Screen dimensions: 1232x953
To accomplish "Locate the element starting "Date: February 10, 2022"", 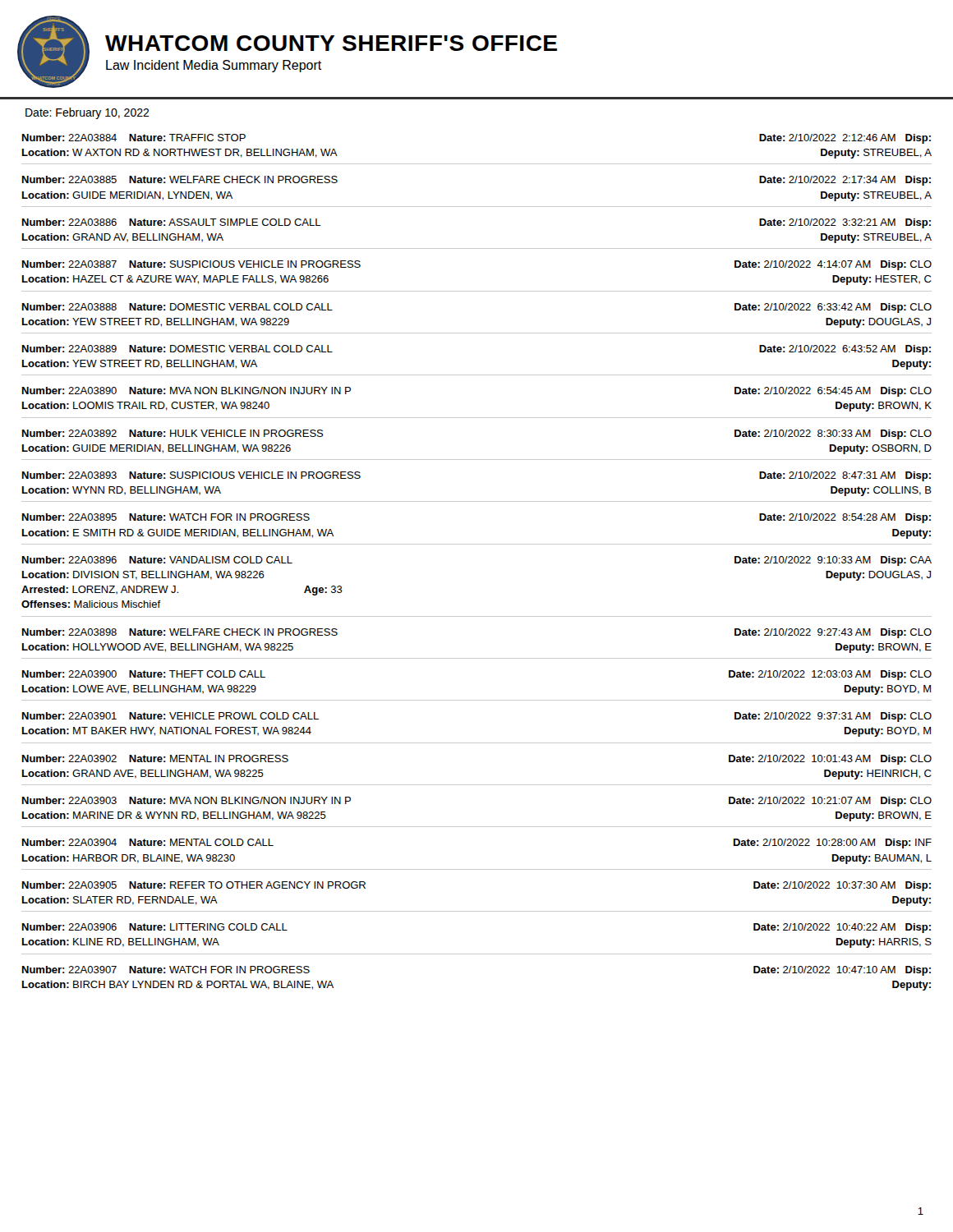I will click(87, 113).
